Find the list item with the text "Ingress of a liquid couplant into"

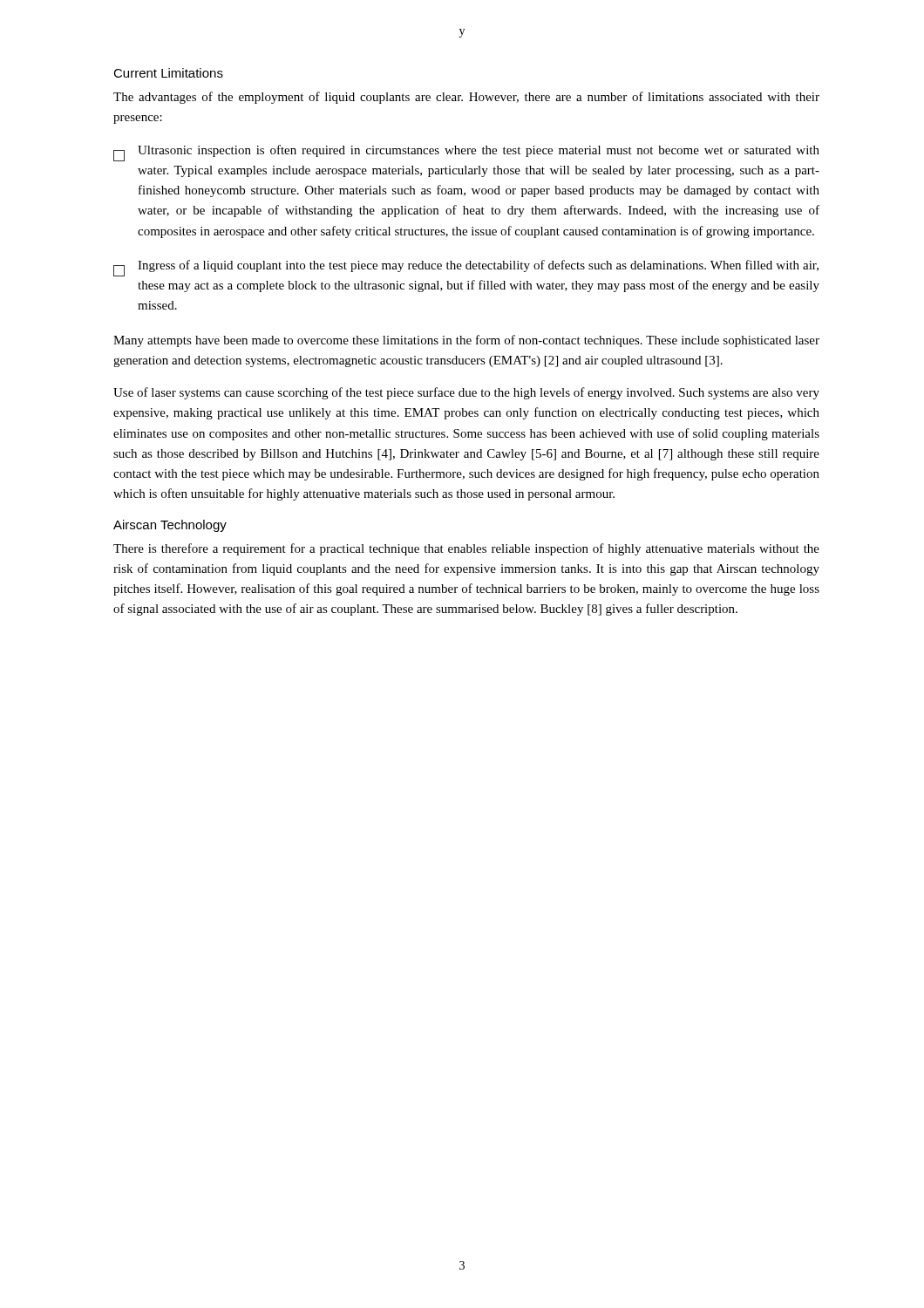(x=466, y=286)
